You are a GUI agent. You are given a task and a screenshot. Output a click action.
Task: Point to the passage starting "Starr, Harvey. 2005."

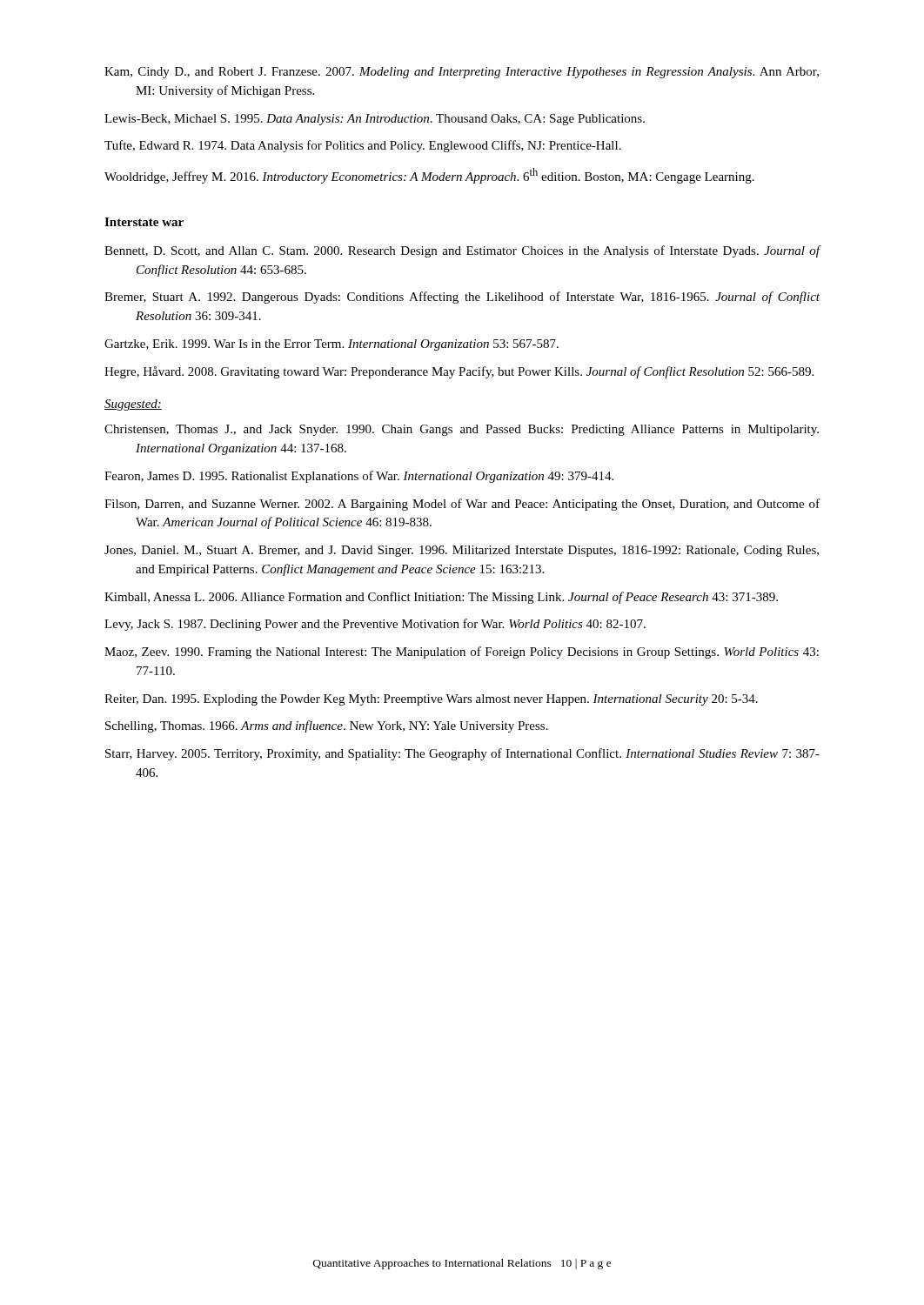[x=462, y=763]
